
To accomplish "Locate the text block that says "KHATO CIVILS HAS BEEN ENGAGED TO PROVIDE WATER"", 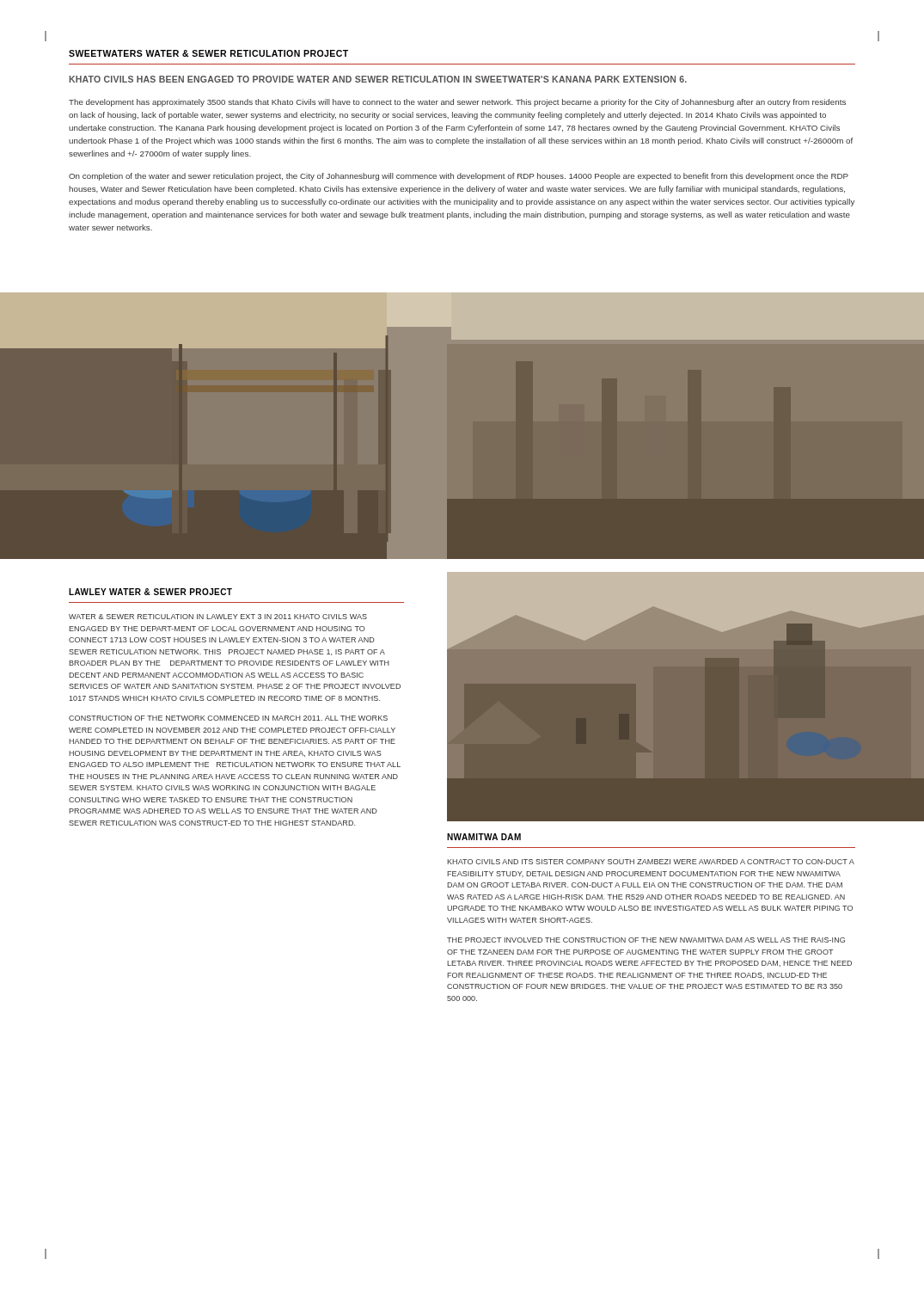I will [x=462, y=80].
